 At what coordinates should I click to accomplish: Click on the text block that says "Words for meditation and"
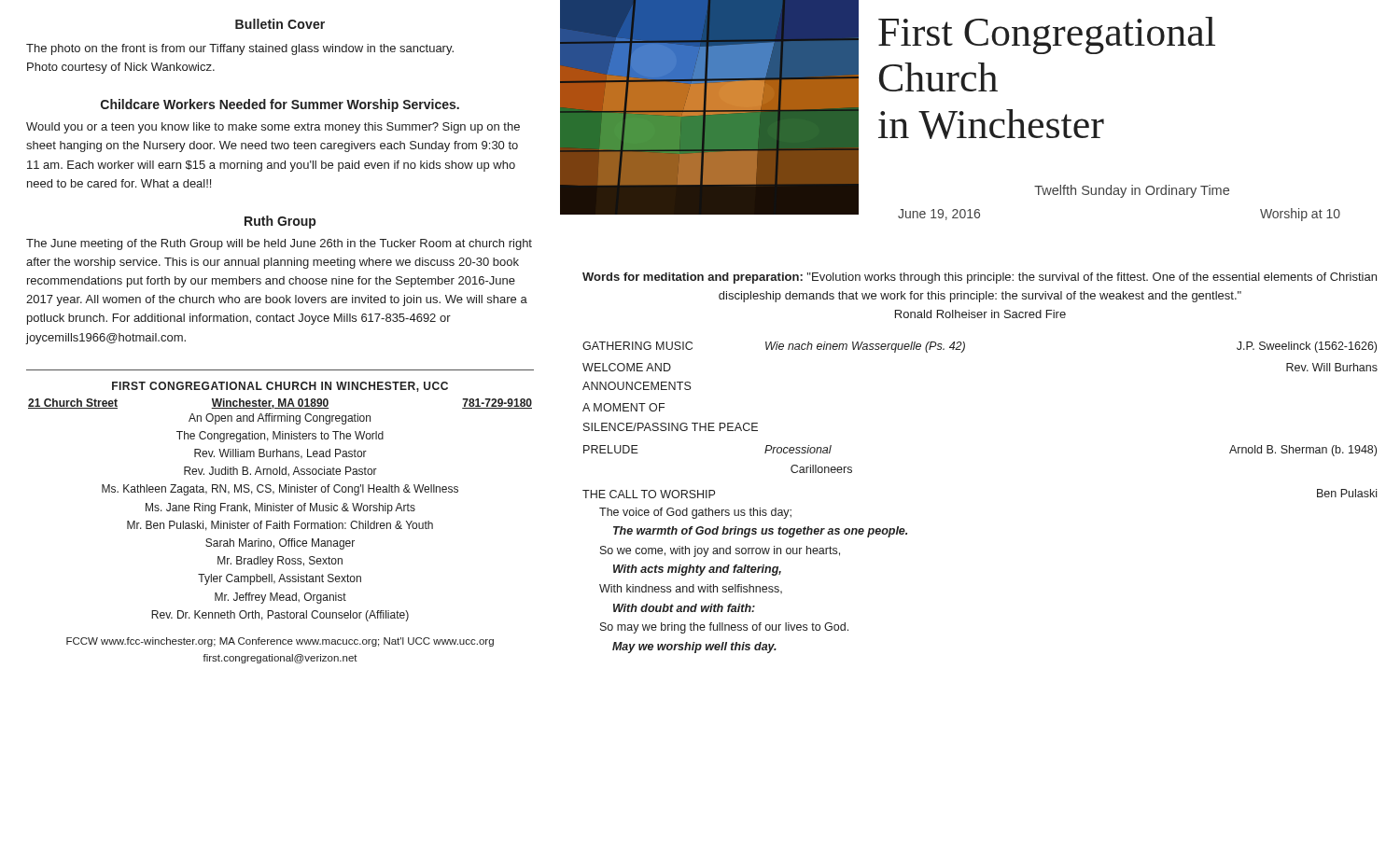coord(980,295)
